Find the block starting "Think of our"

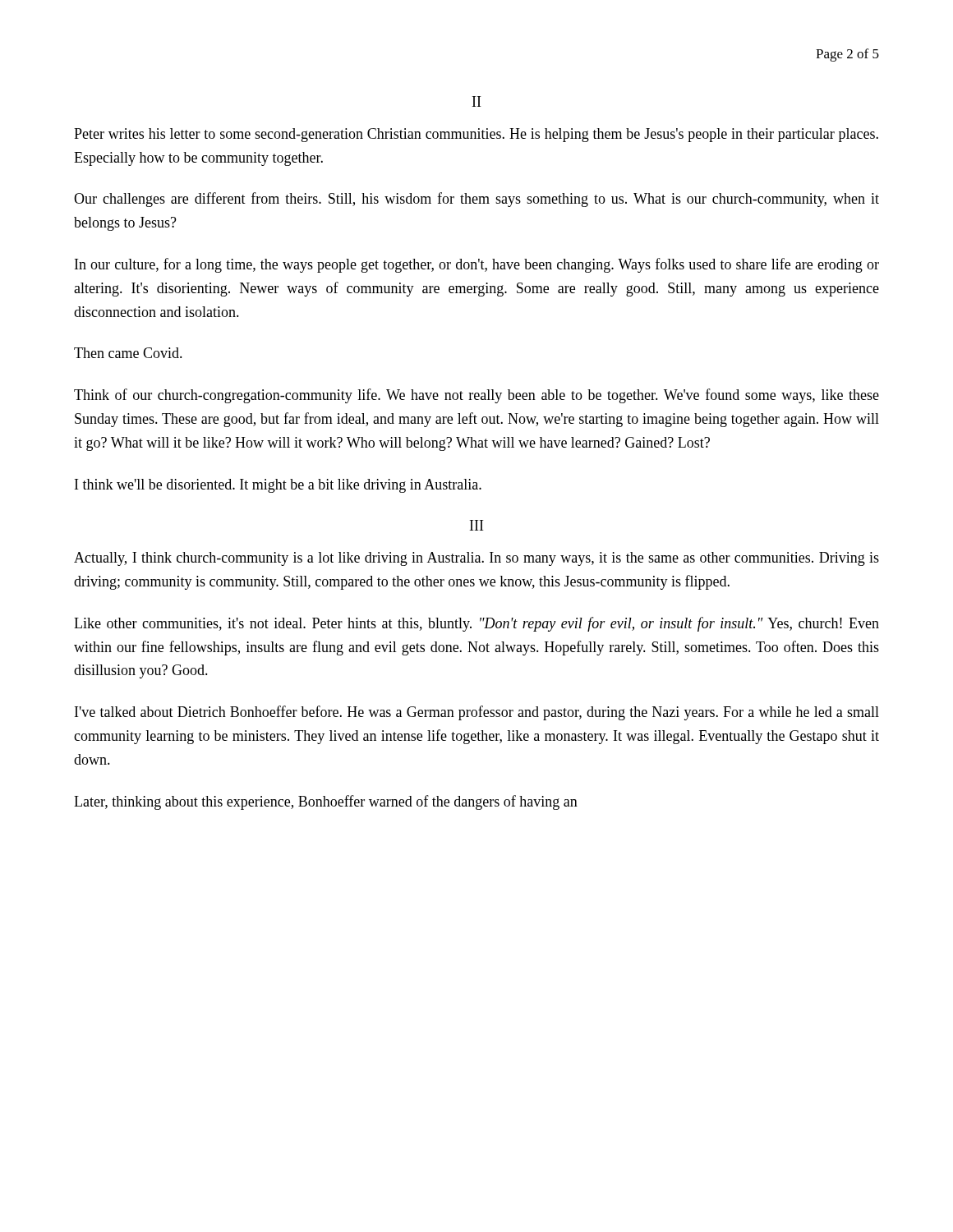tap(476, 419)
